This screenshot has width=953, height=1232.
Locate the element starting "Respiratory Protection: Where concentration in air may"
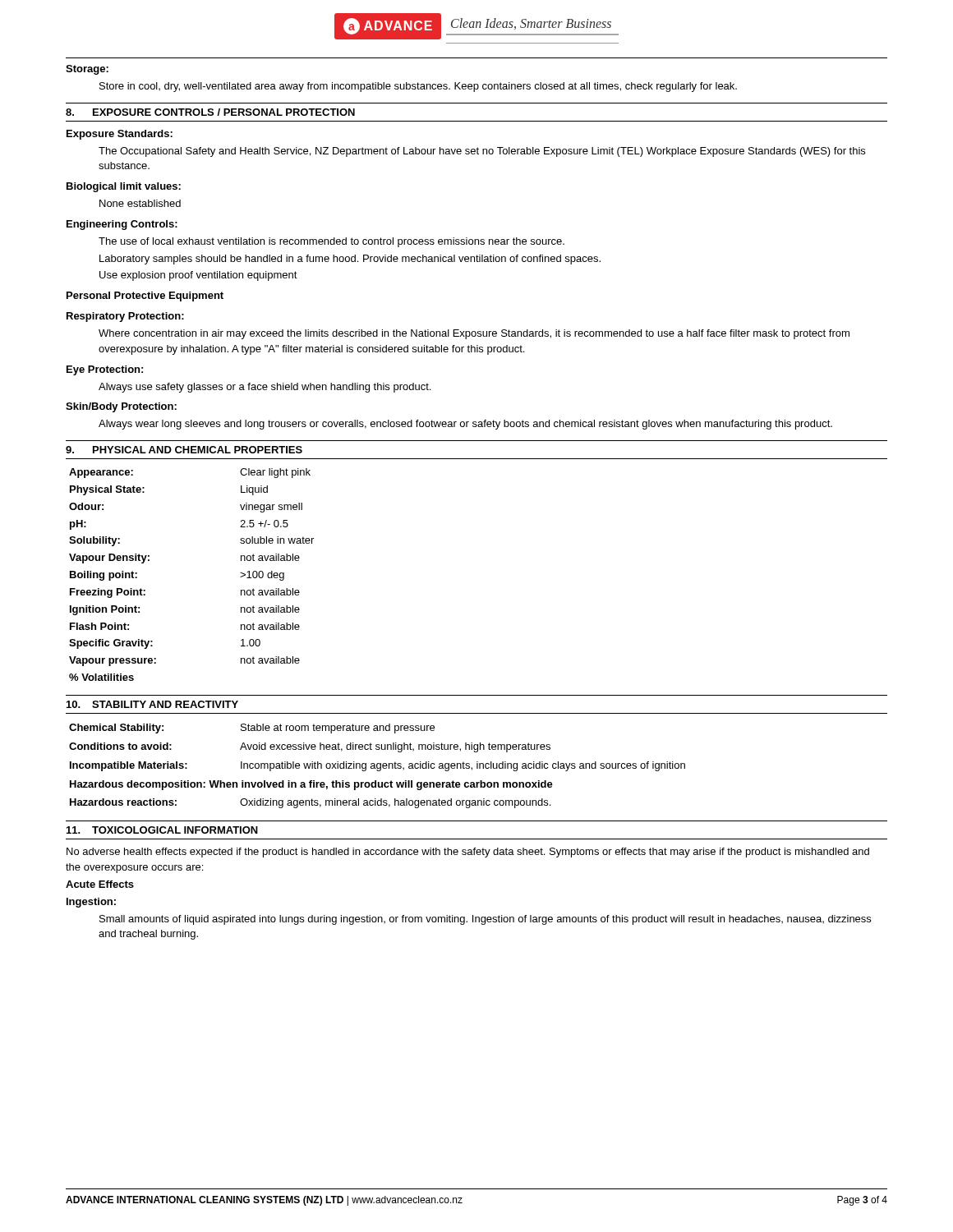[x=476, y=333]
